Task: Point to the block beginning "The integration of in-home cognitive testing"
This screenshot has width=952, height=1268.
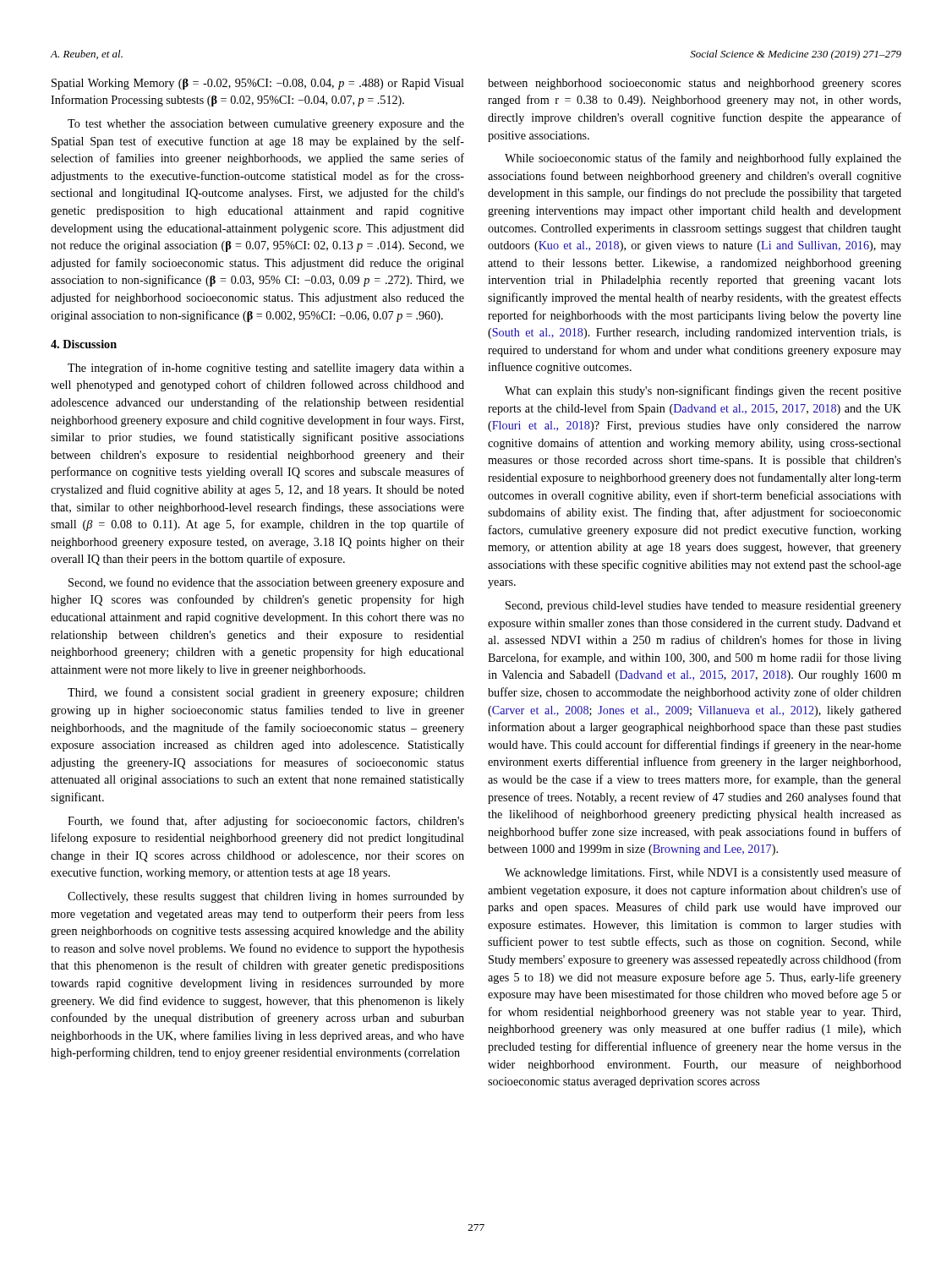Action: click(x=257, y=710)
